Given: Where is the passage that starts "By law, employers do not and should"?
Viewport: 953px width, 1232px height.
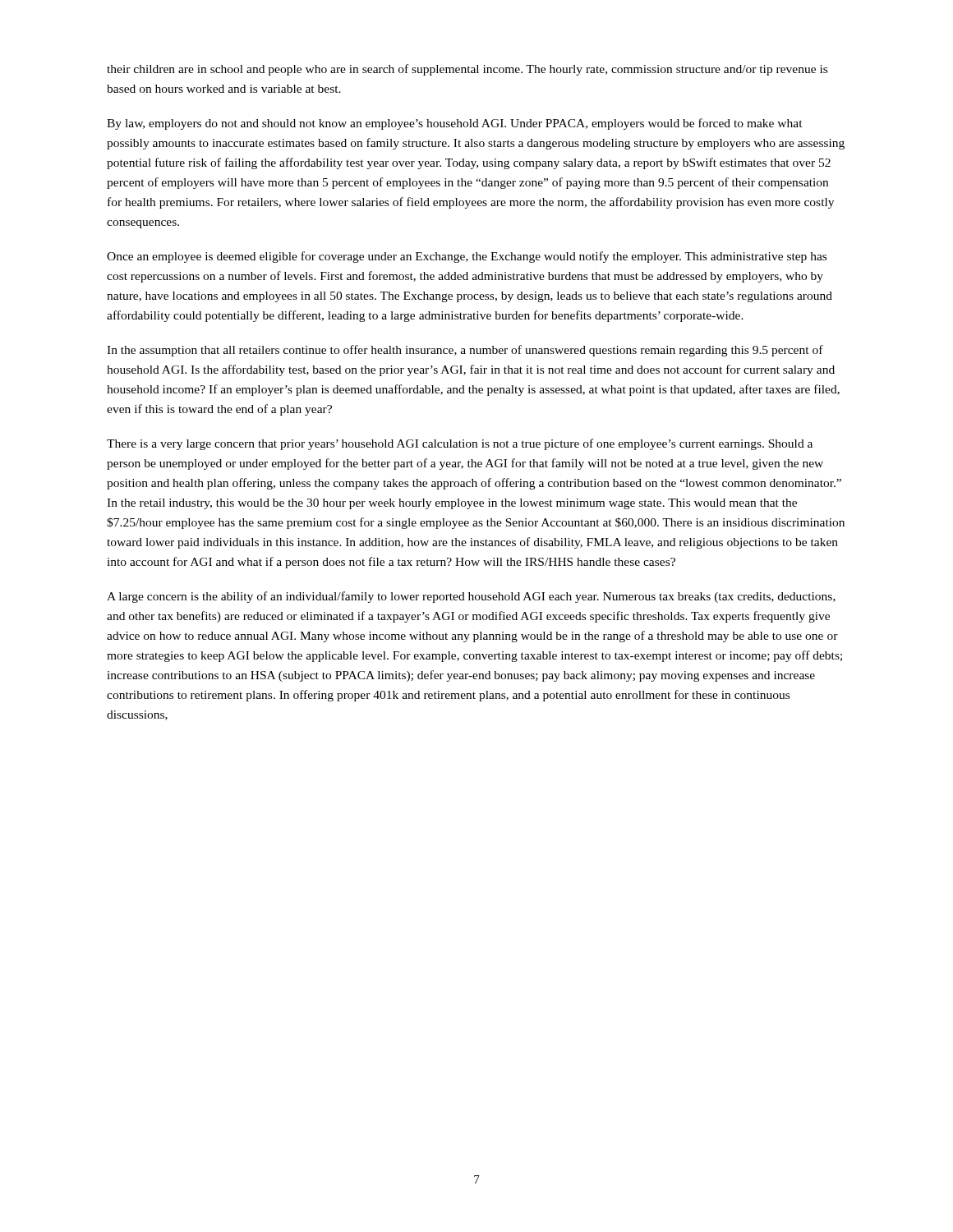Looking at the screenshot, I should [476, 172].
